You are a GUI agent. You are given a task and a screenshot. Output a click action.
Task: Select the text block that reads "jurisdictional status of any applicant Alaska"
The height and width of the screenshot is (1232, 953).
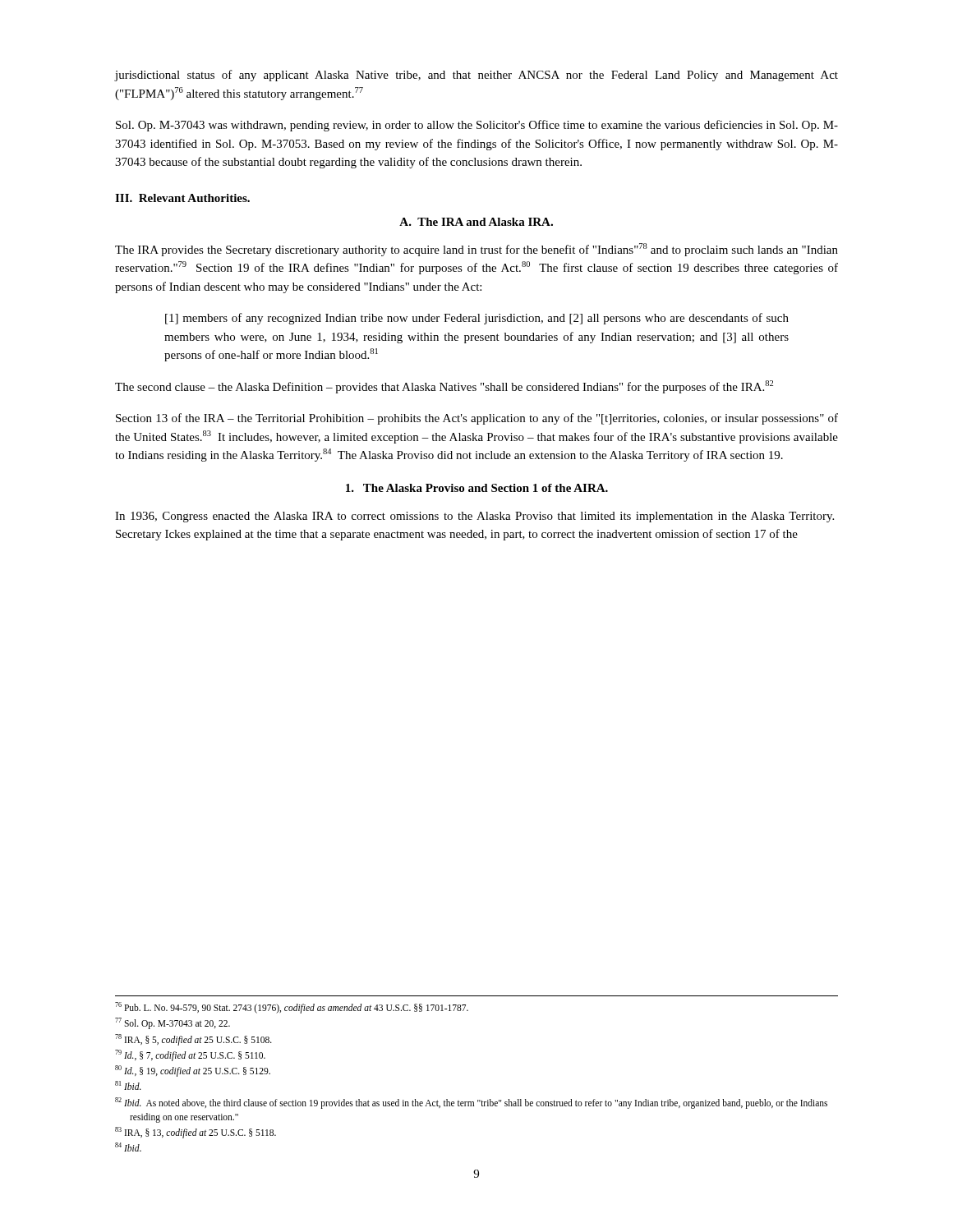pyautogui.click(x=476, y=84)
